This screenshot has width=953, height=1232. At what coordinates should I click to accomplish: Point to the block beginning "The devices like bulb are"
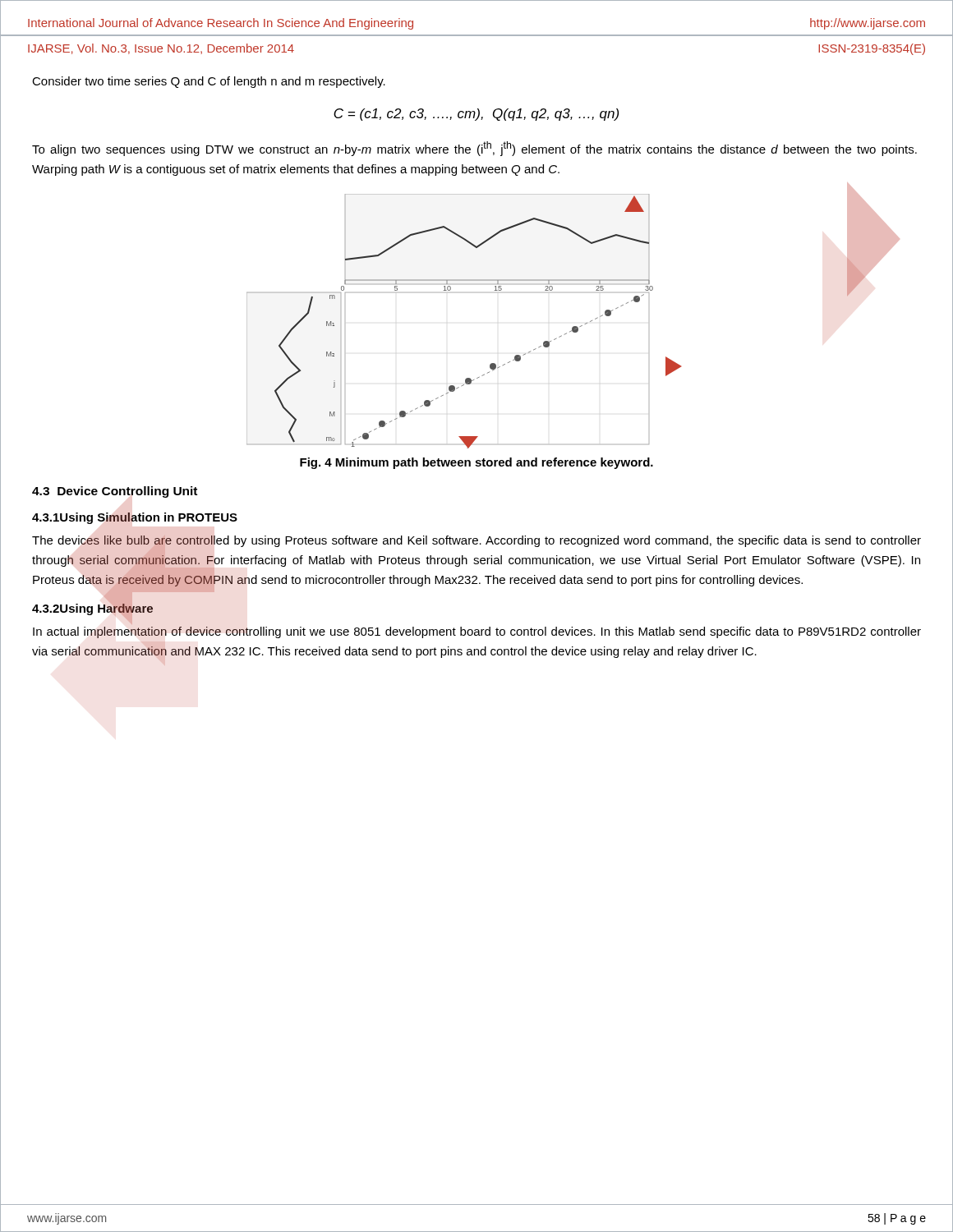476,560
